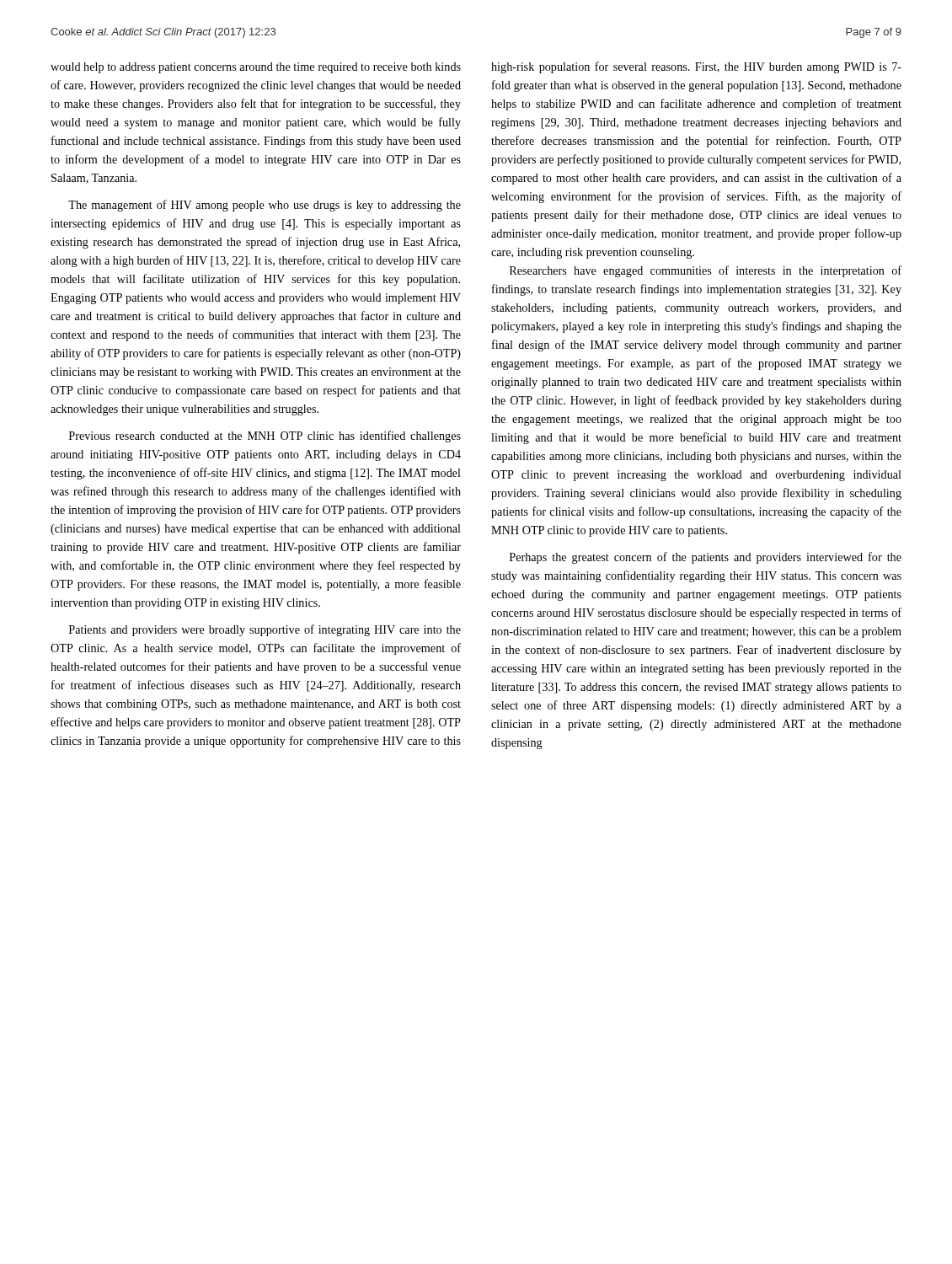Image resolution: width=952 pixels, height=1264 pixels.
Task: Click on the text block containing "Patients and providers were broadly"
Action: click(x=260, y=67)
